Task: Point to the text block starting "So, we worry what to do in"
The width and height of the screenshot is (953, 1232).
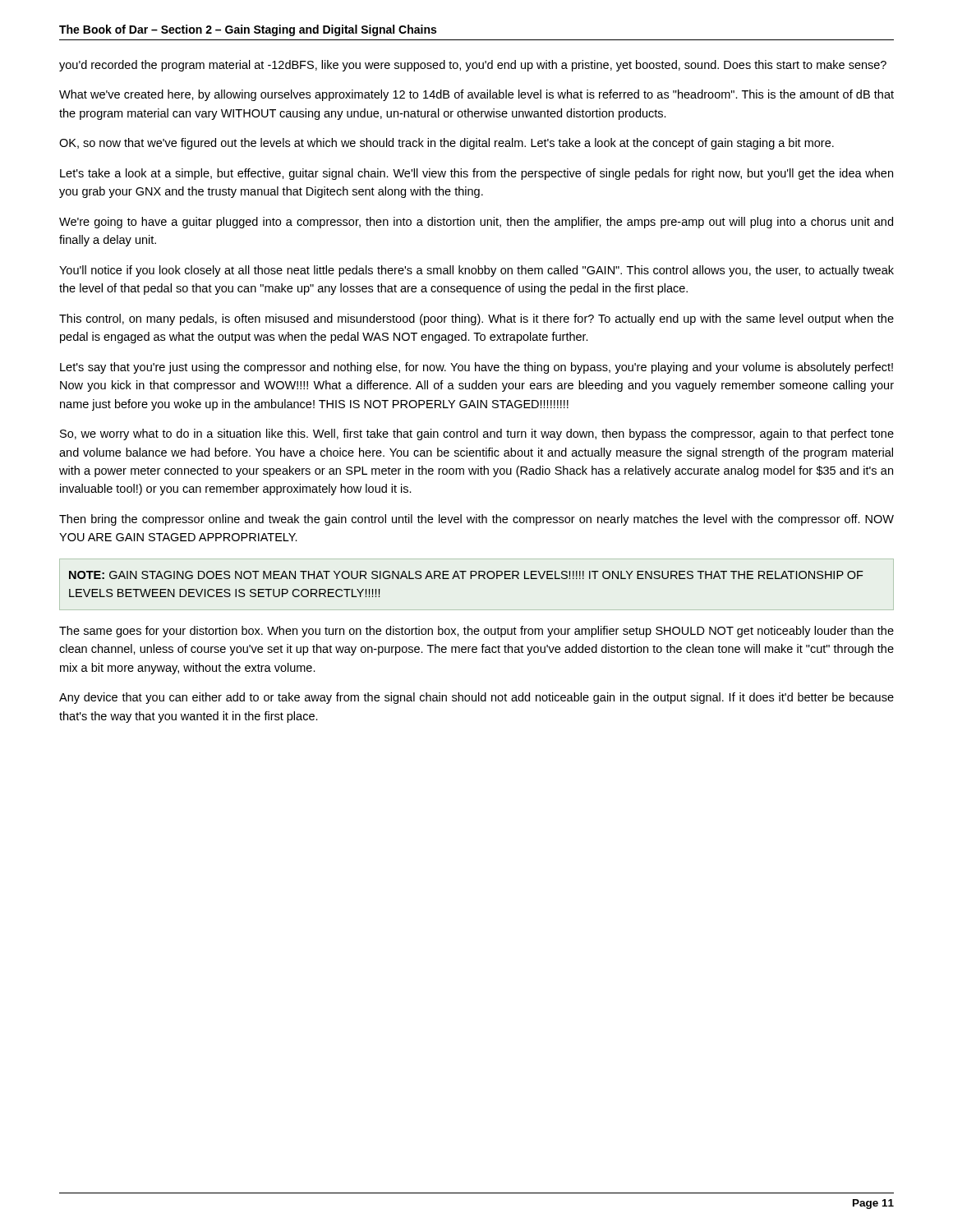Action: tap(476, 461)
